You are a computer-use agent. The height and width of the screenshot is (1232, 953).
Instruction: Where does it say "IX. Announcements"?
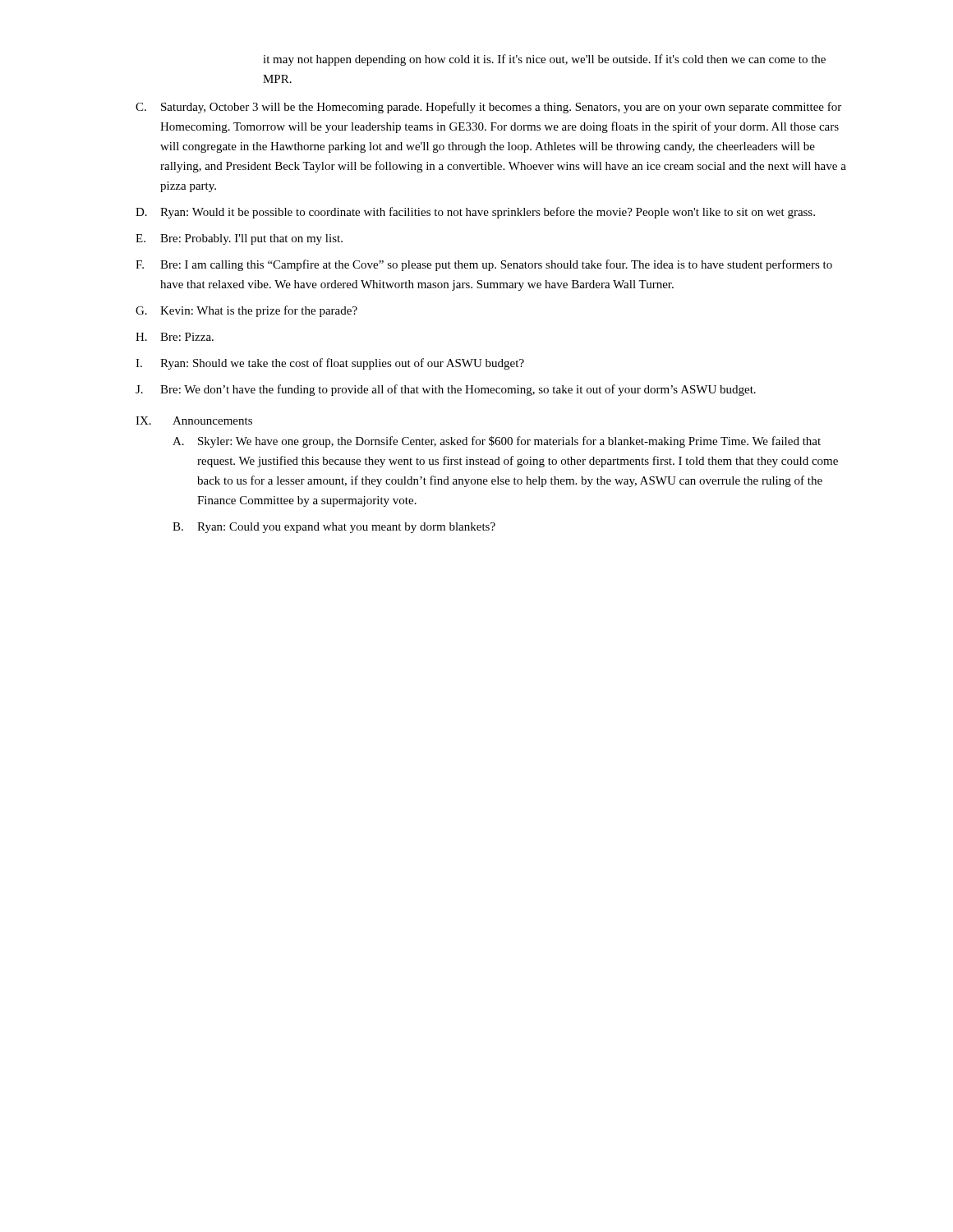click(194, 421)
